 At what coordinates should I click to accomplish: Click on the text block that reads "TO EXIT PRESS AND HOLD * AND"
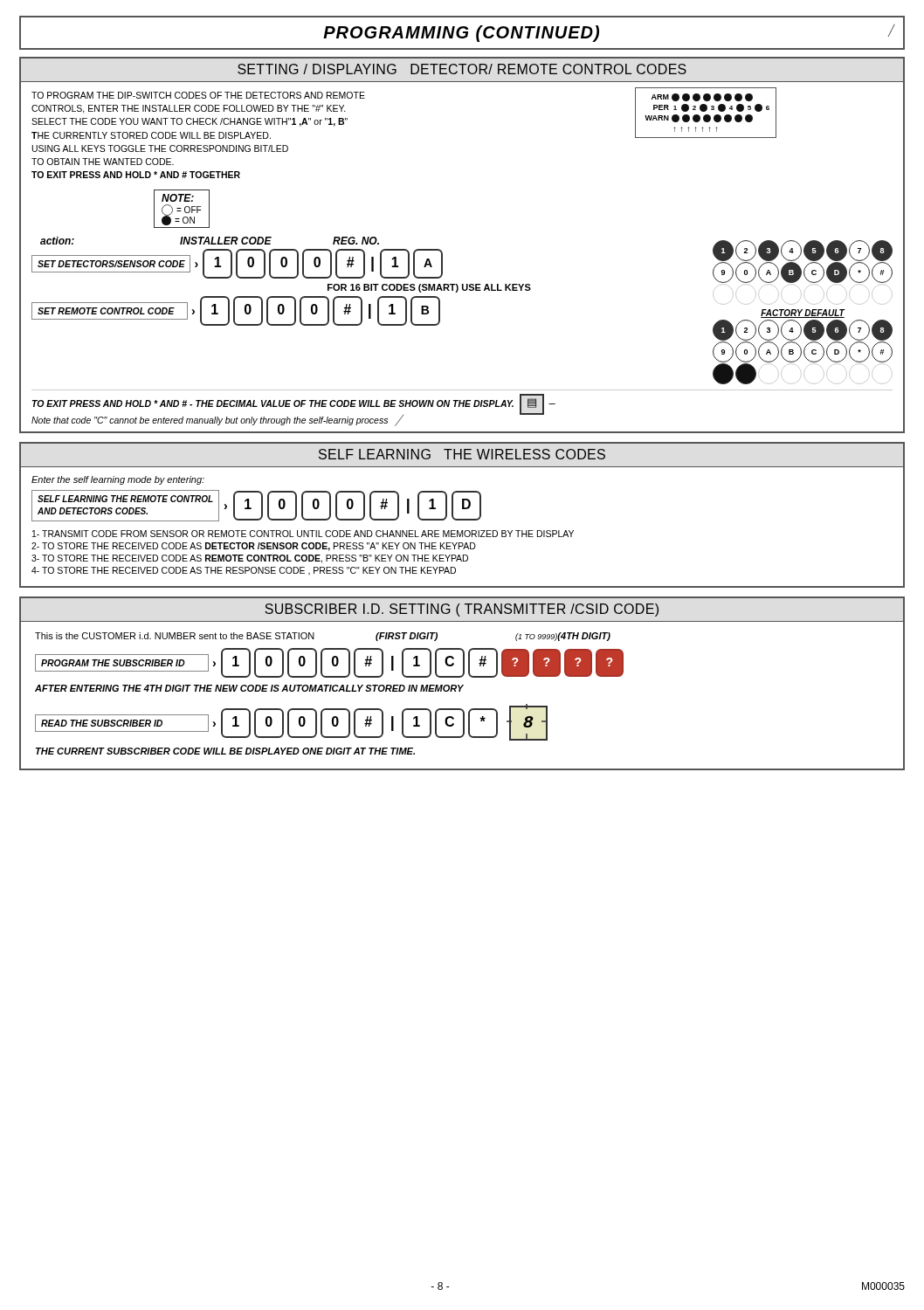[x=293, y=404]
